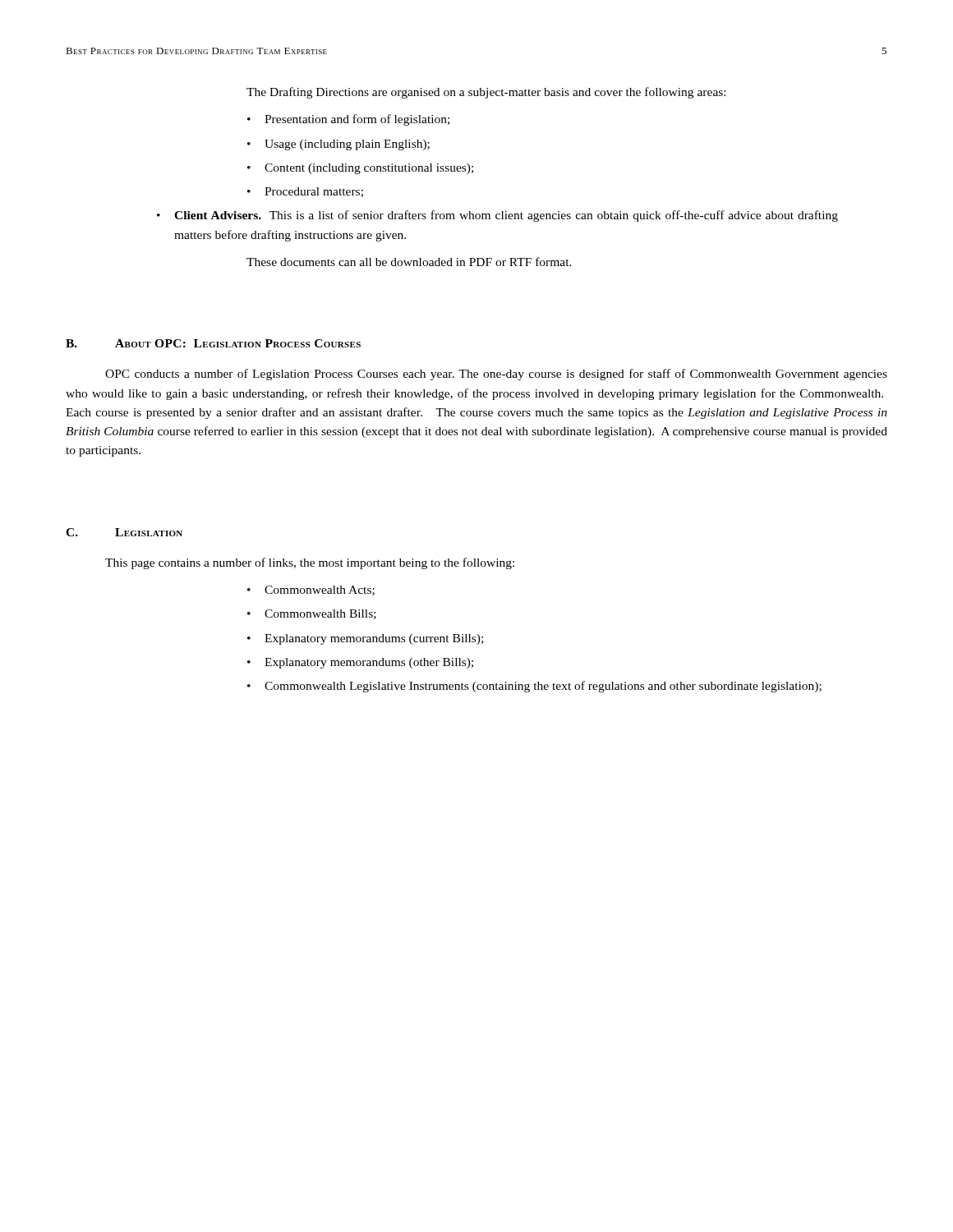Image resolution: width=953 pixels, height=1232 pixels.
Task: Find the block on this page that starts "This page contains"
Action: 310,562
